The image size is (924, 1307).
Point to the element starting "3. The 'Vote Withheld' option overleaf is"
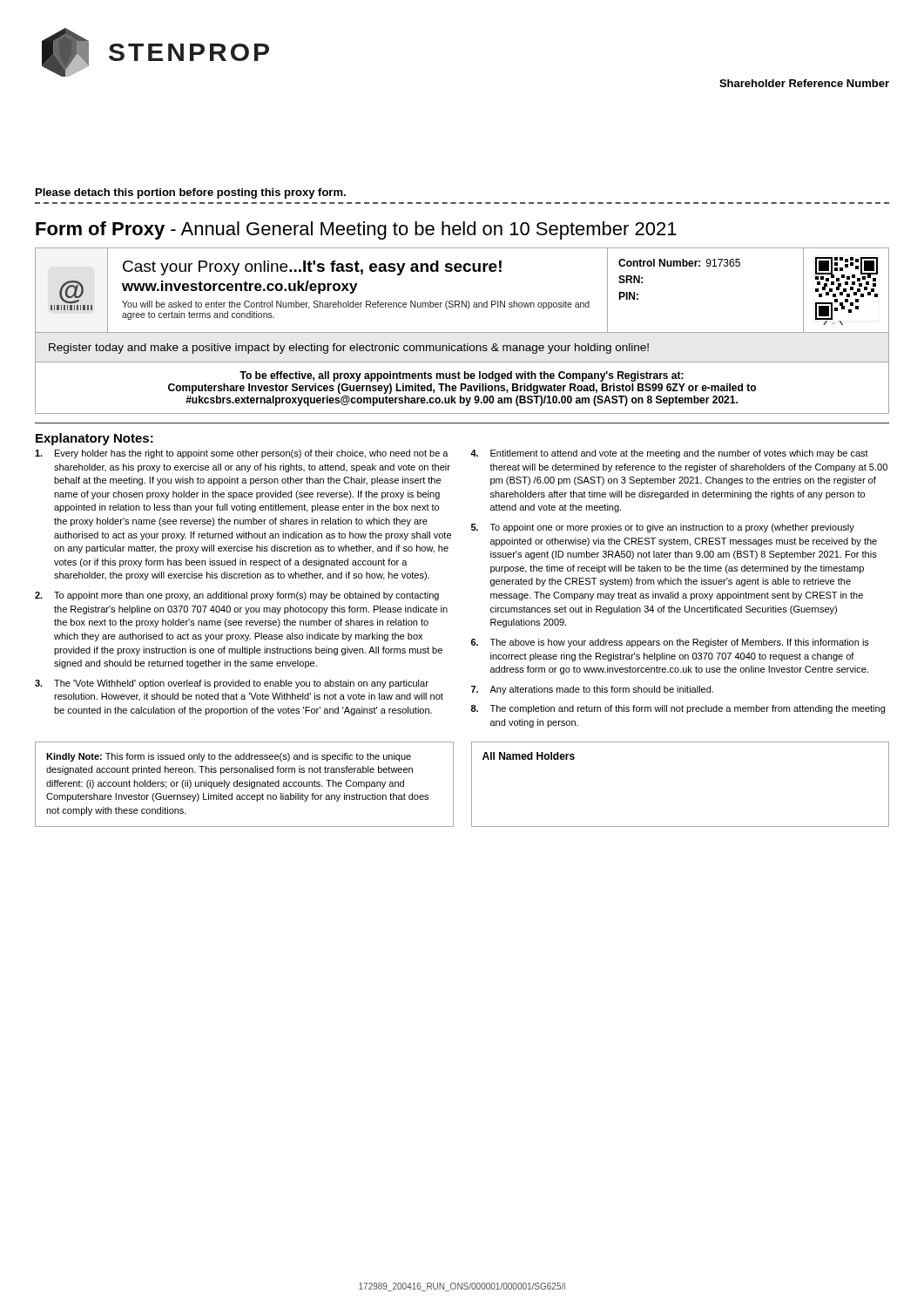244,697
